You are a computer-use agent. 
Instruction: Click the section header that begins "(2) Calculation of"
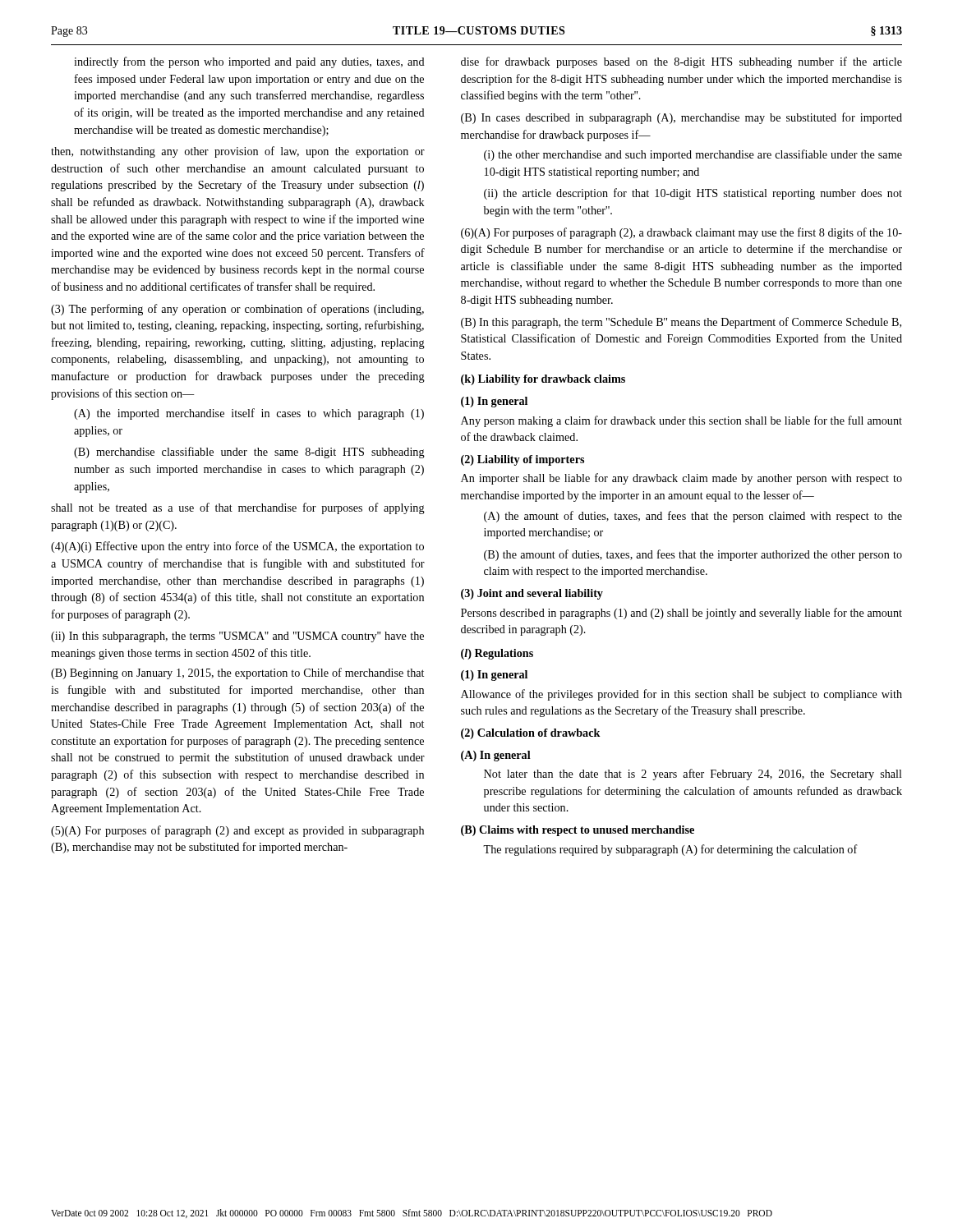pos(531,734)
